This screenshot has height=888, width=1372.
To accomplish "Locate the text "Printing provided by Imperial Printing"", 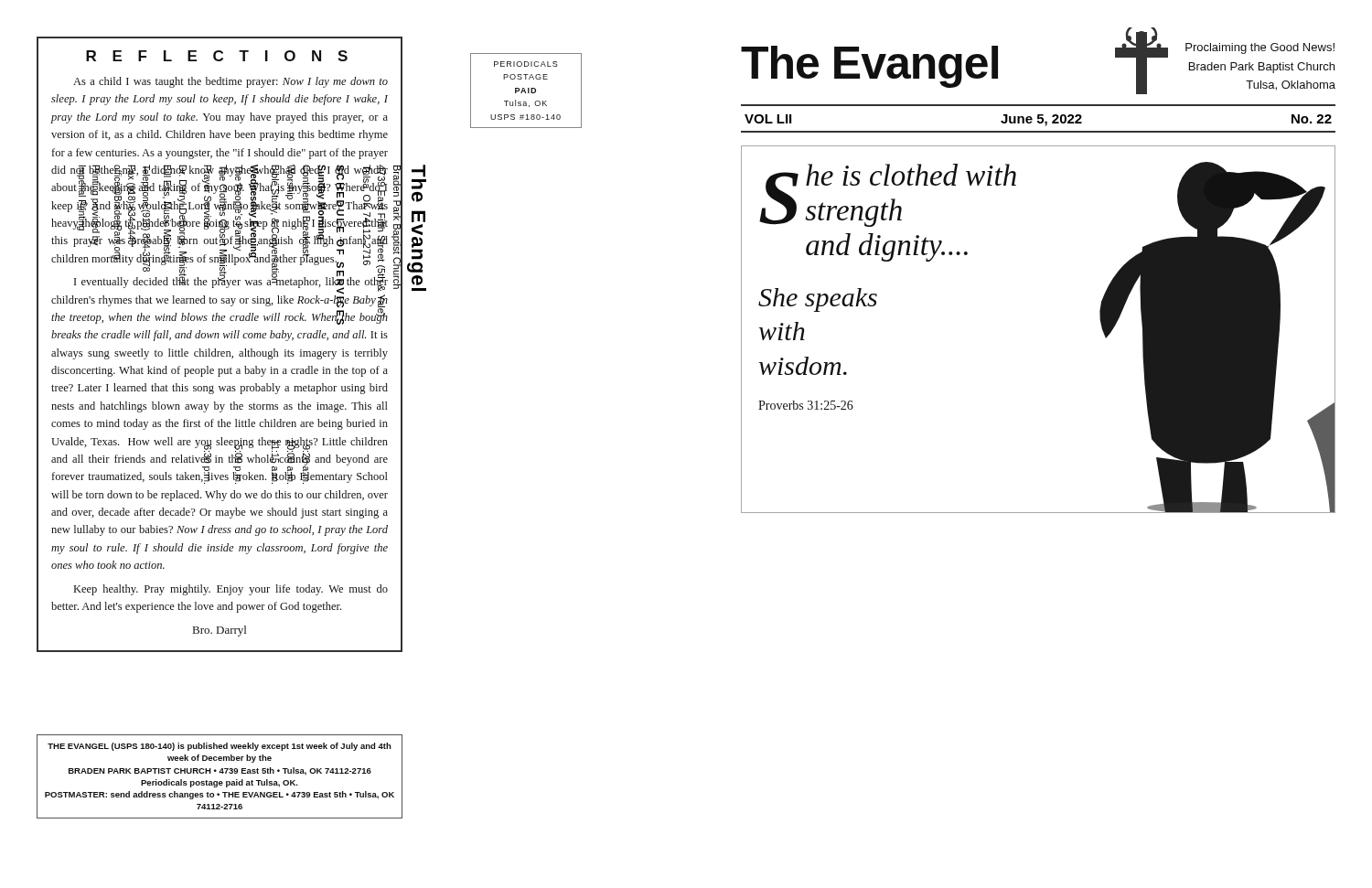I will (x=89, y=205).
